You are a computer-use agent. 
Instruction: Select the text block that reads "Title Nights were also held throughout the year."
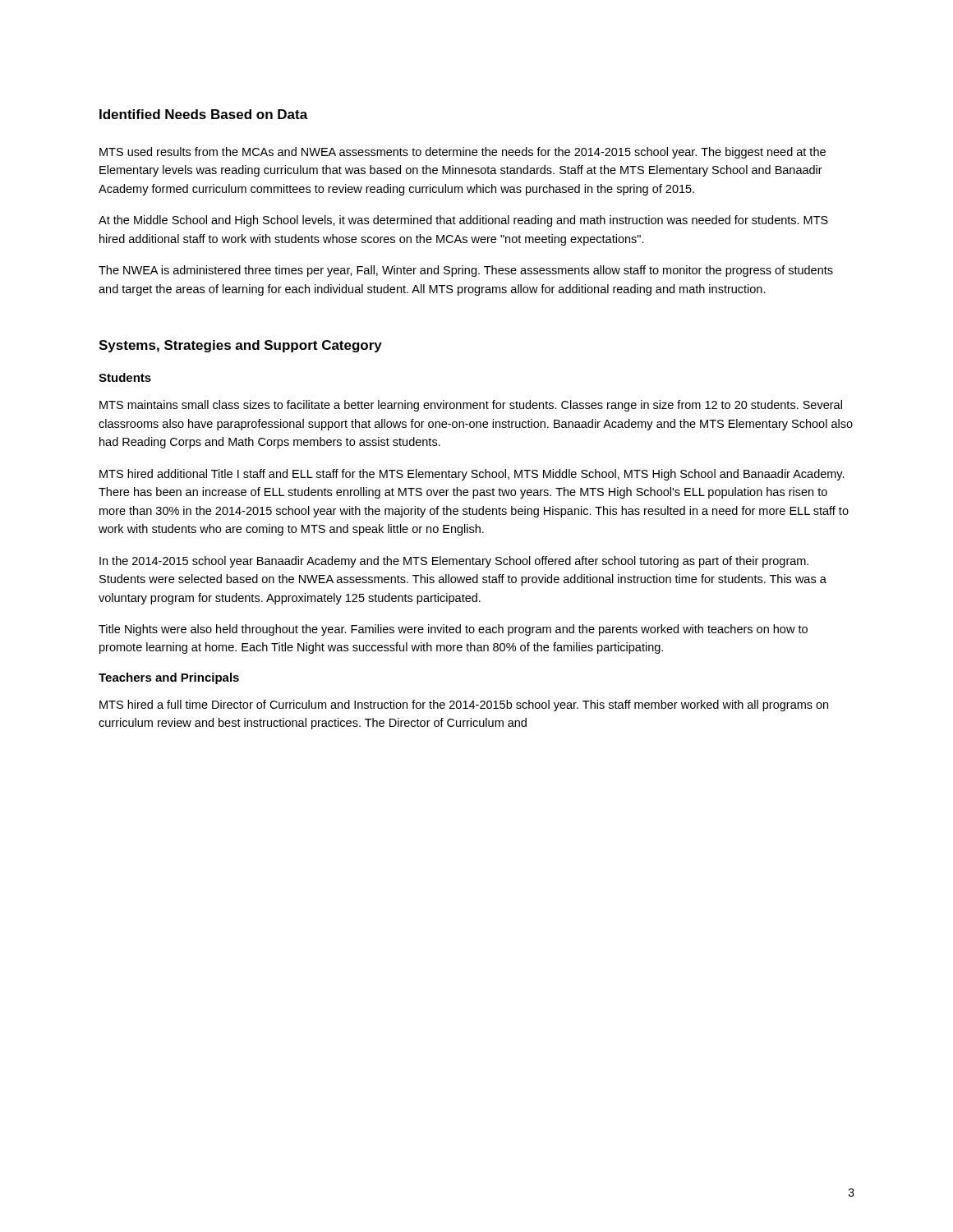pos(453,638)
